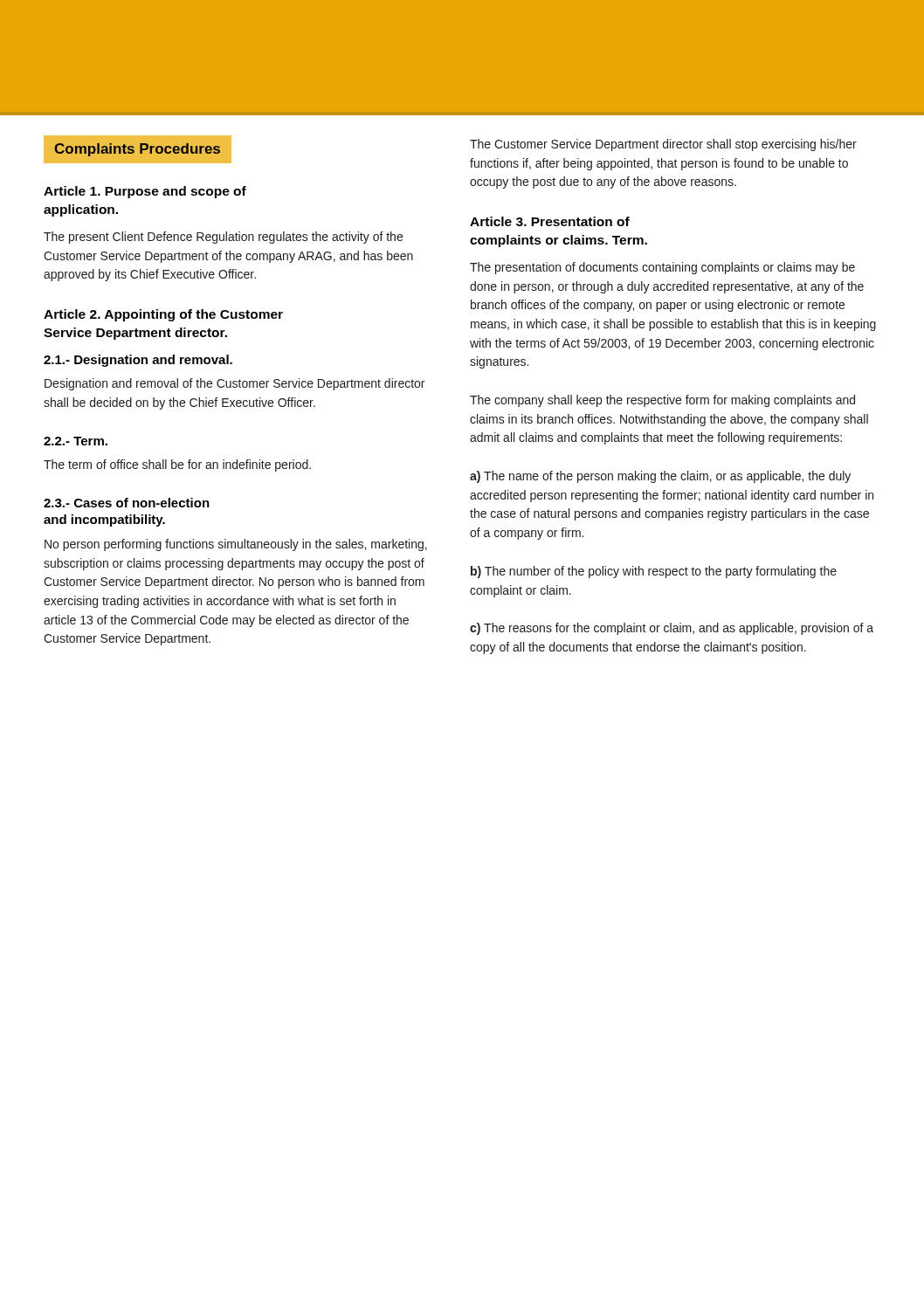Locate the block starting "The Customer Service Department director"
Screen dimensions: 1310x924
[x=675, y=164]
